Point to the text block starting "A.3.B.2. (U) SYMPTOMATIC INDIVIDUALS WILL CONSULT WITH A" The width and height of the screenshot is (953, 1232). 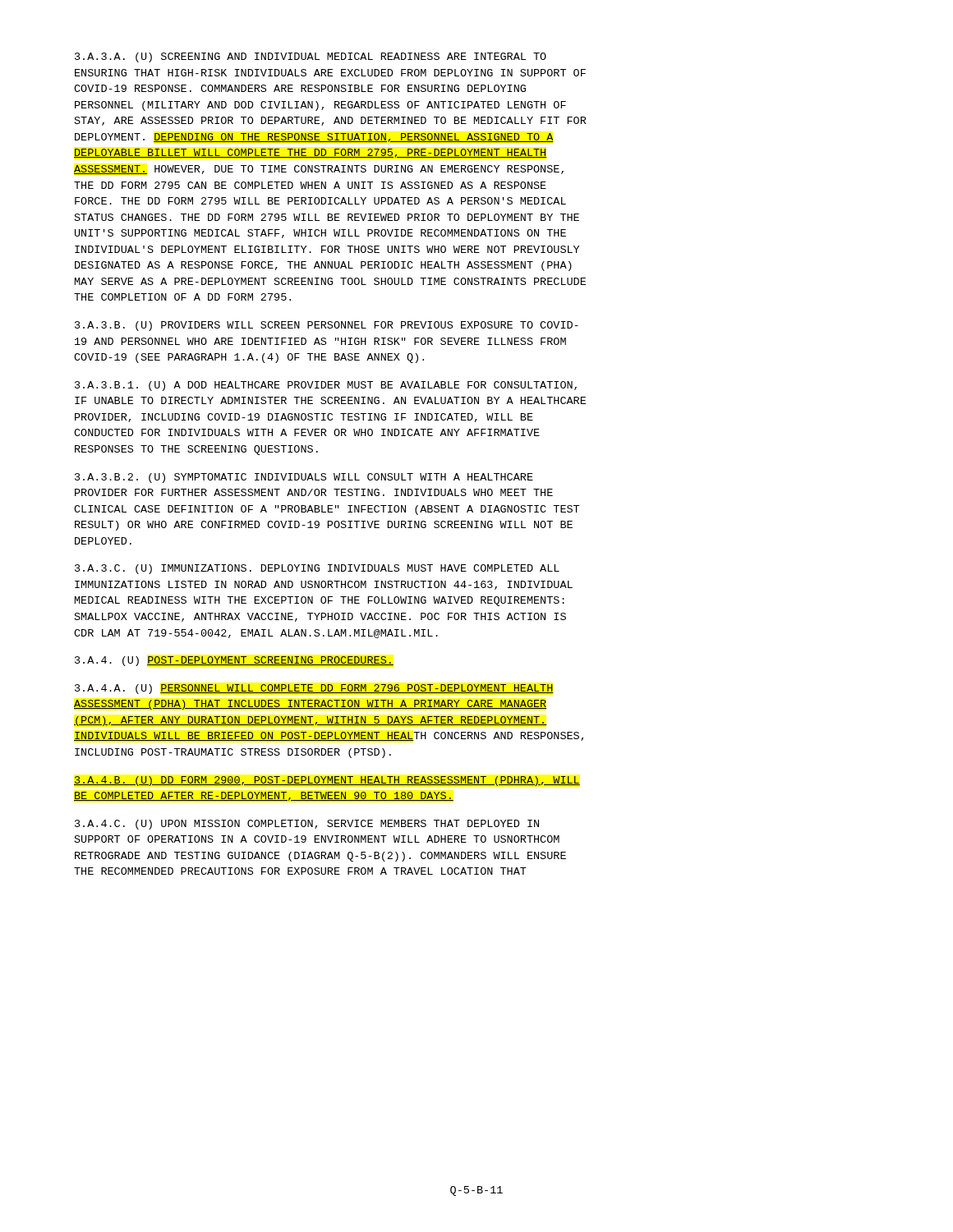(327, 509)
